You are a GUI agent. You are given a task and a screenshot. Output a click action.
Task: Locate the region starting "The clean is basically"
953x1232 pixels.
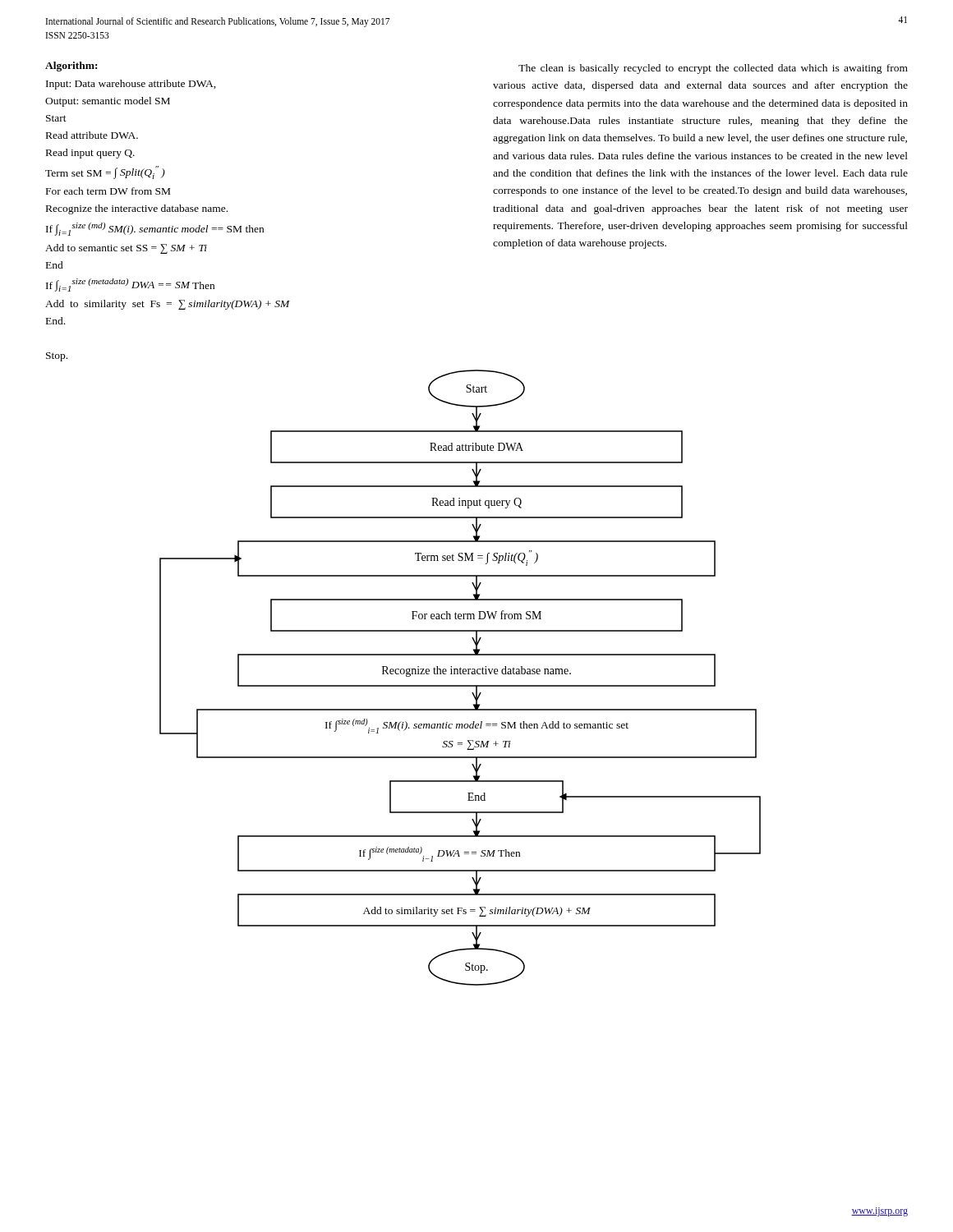(700, 155)
